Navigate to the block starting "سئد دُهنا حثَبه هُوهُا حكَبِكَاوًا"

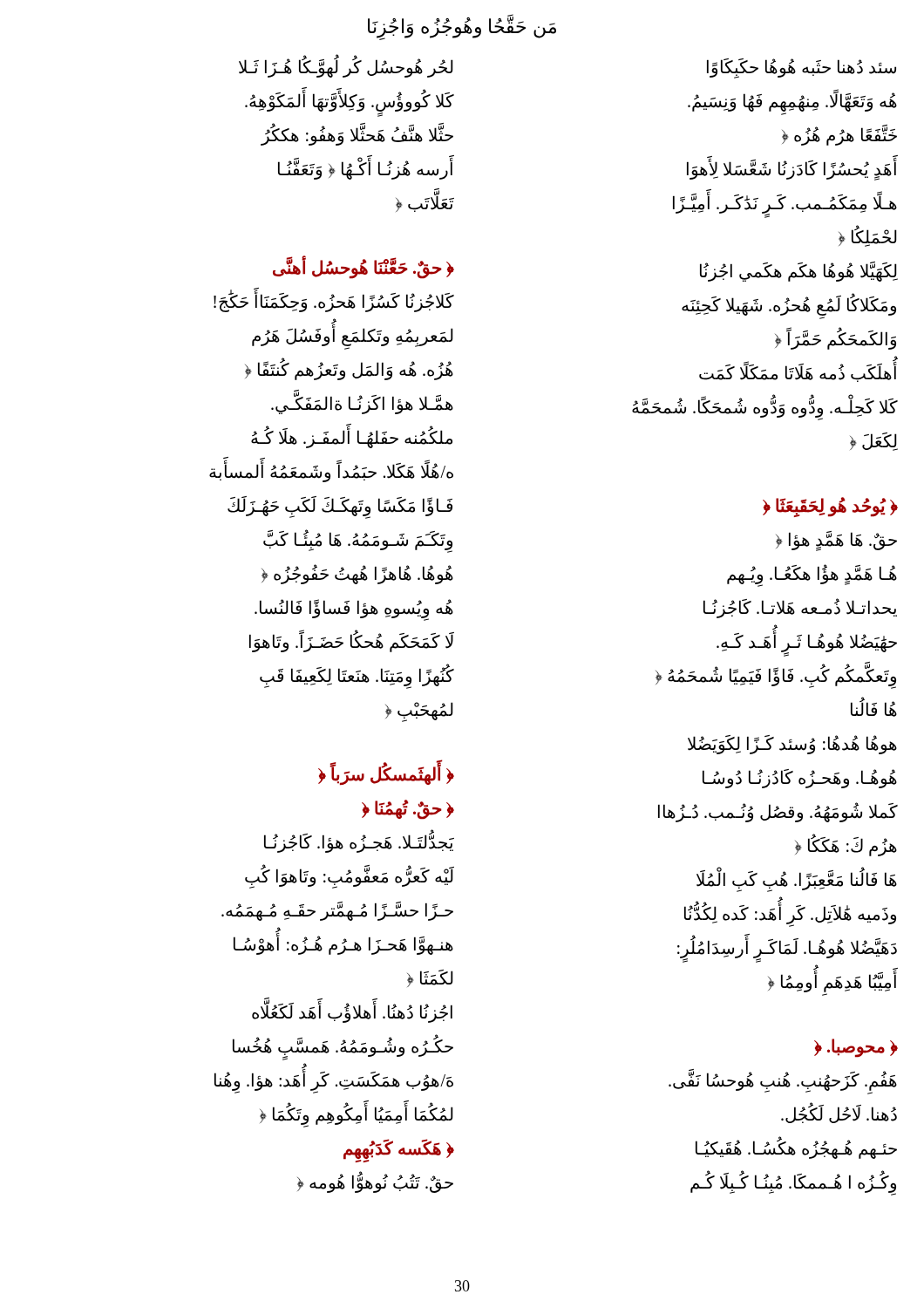[802, 68]
